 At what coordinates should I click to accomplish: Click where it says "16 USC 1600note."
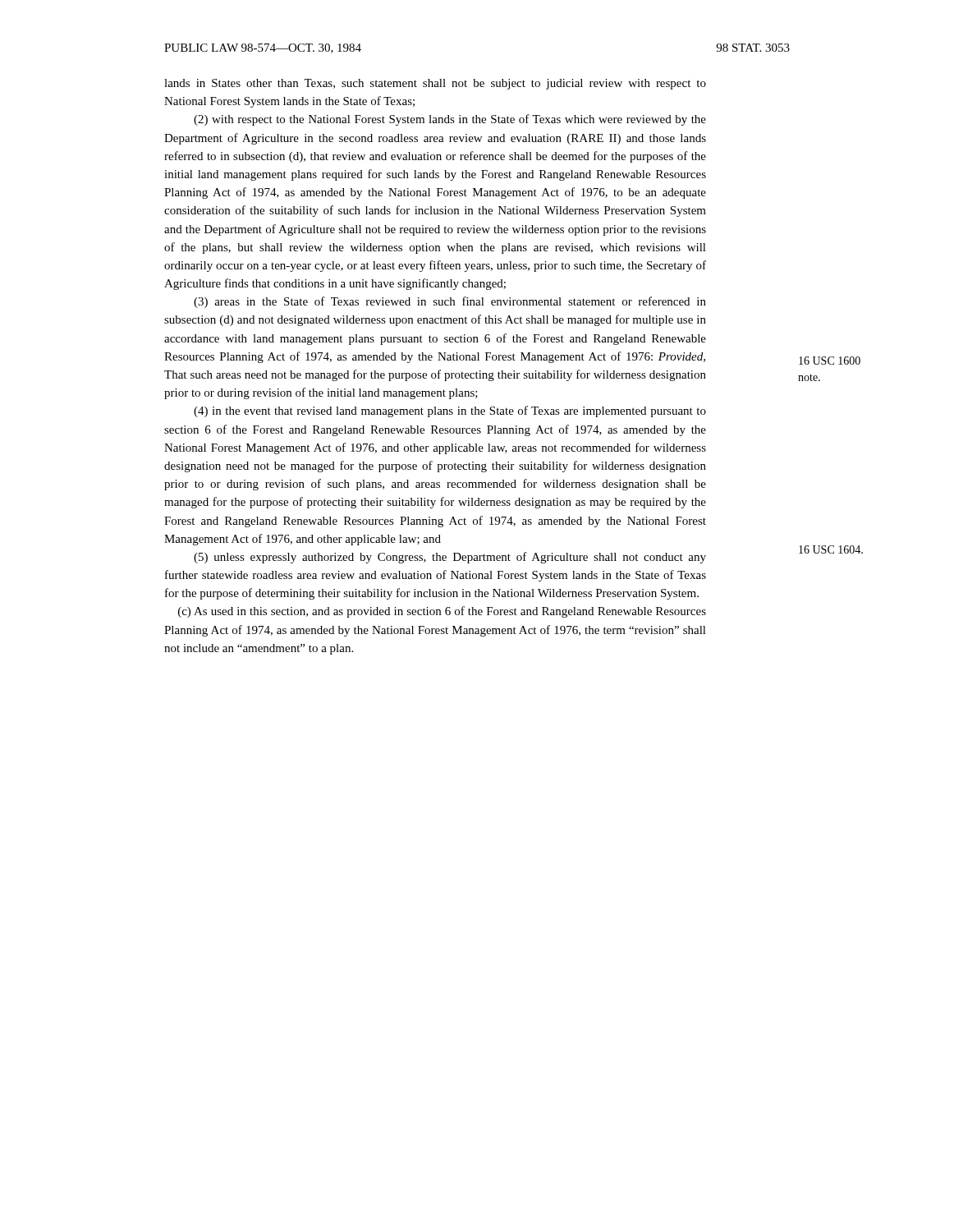pos(829,369)
